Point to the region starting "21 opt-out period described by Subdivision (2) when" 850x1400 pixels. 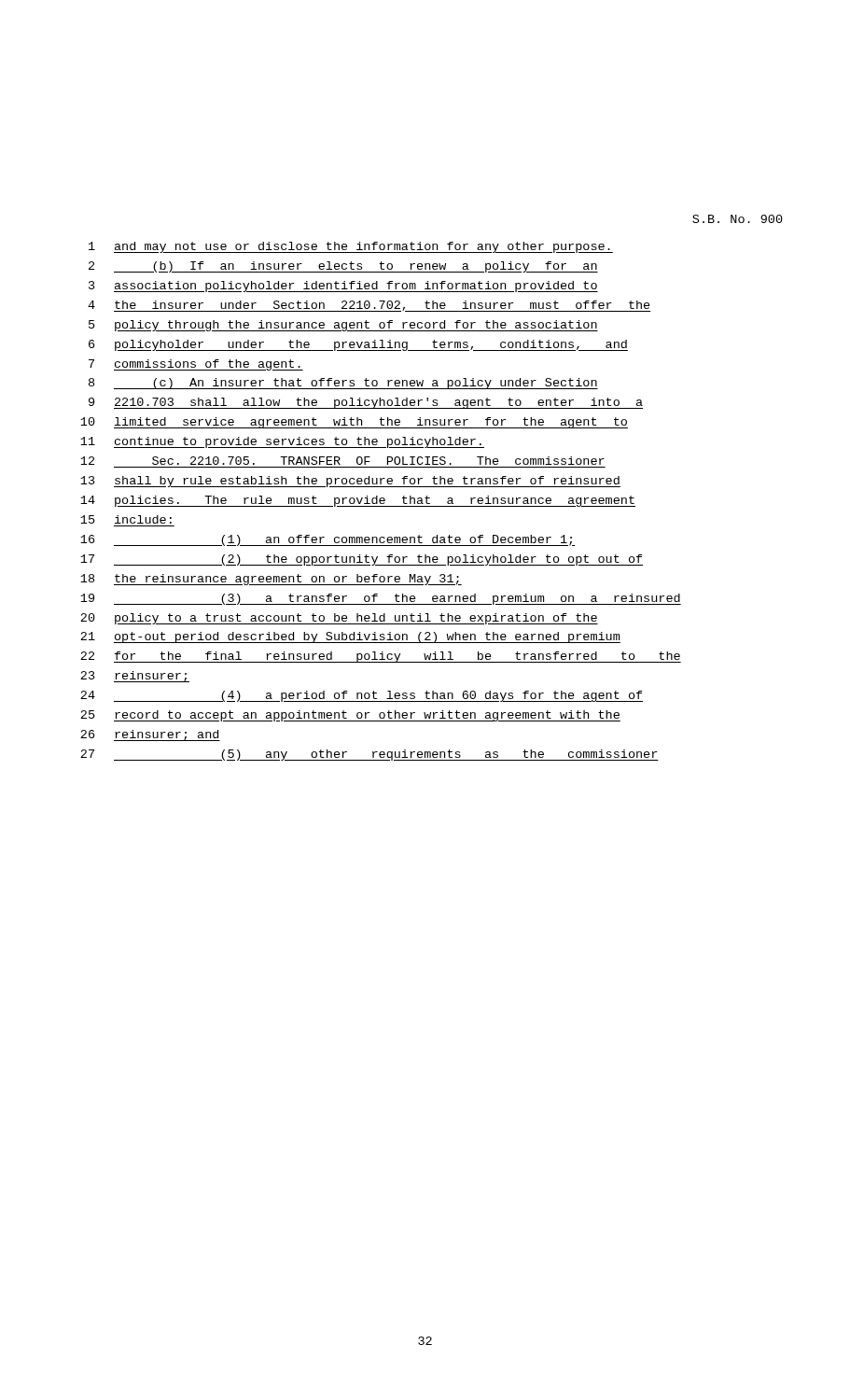[x=425, y=638]
